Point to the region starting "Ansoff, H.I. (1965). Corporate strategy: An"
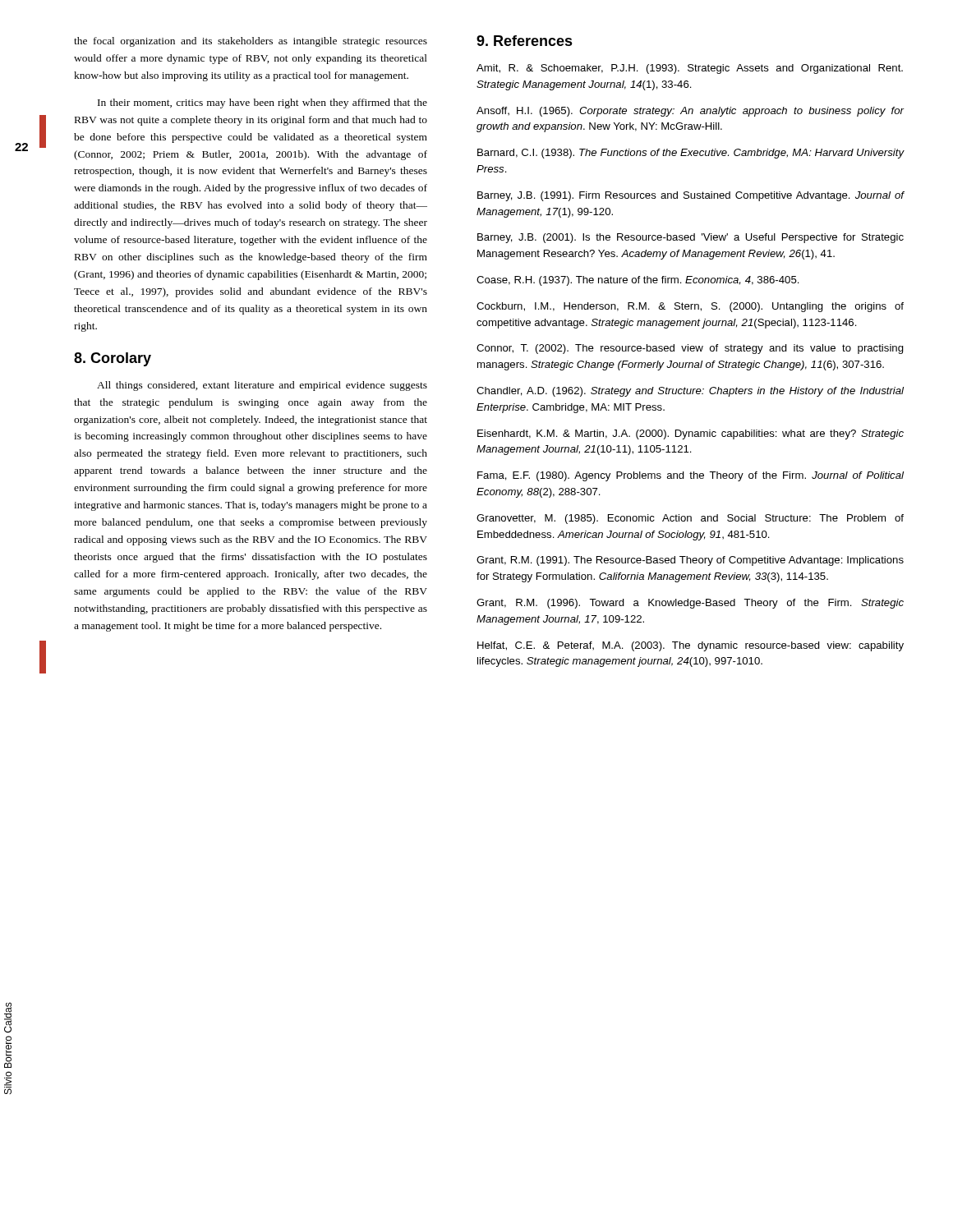Screen dimensions: 1232x953 (x=690, y=118)
